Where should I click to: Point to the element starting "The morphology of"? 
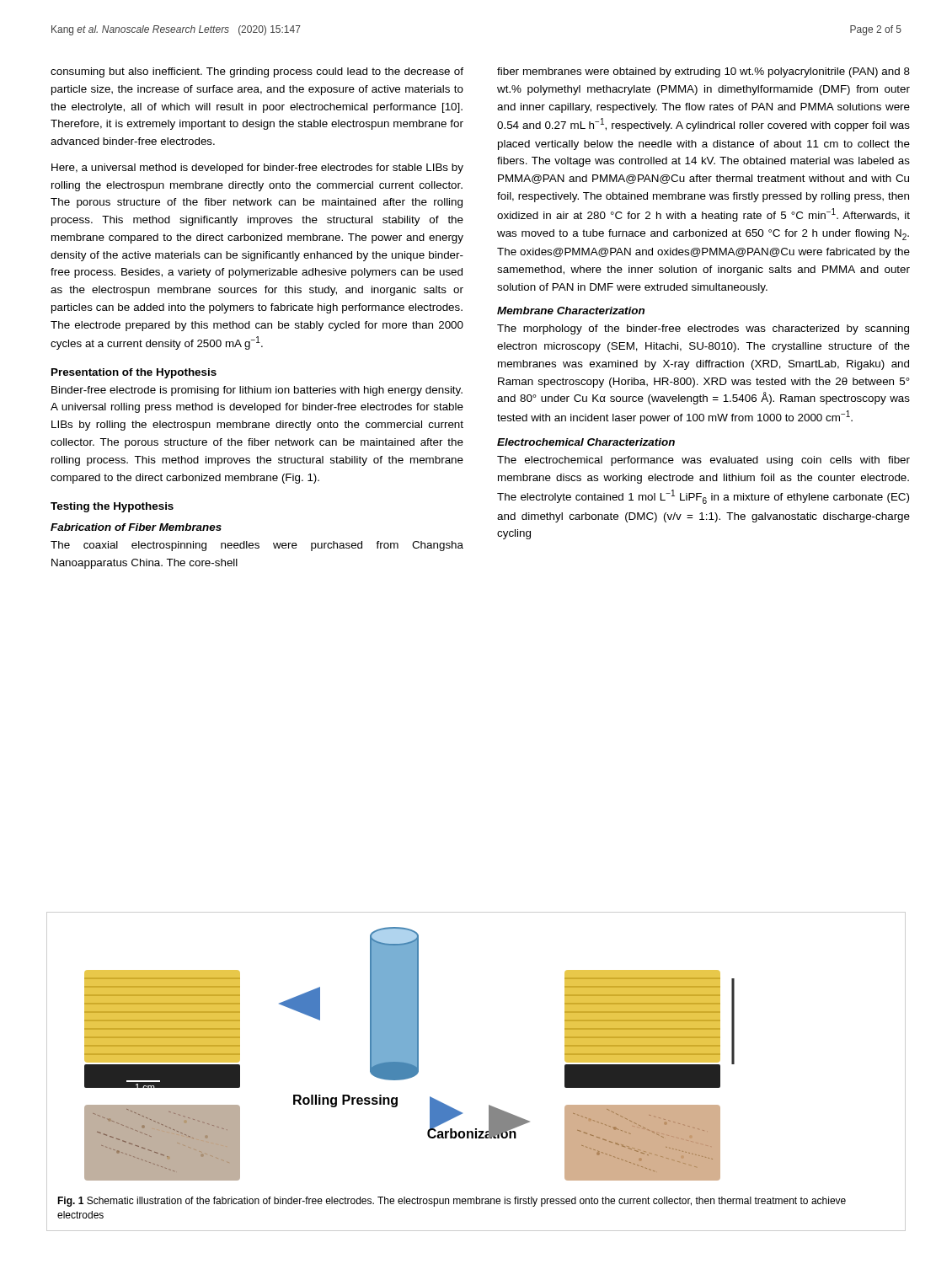coord(703,373)
